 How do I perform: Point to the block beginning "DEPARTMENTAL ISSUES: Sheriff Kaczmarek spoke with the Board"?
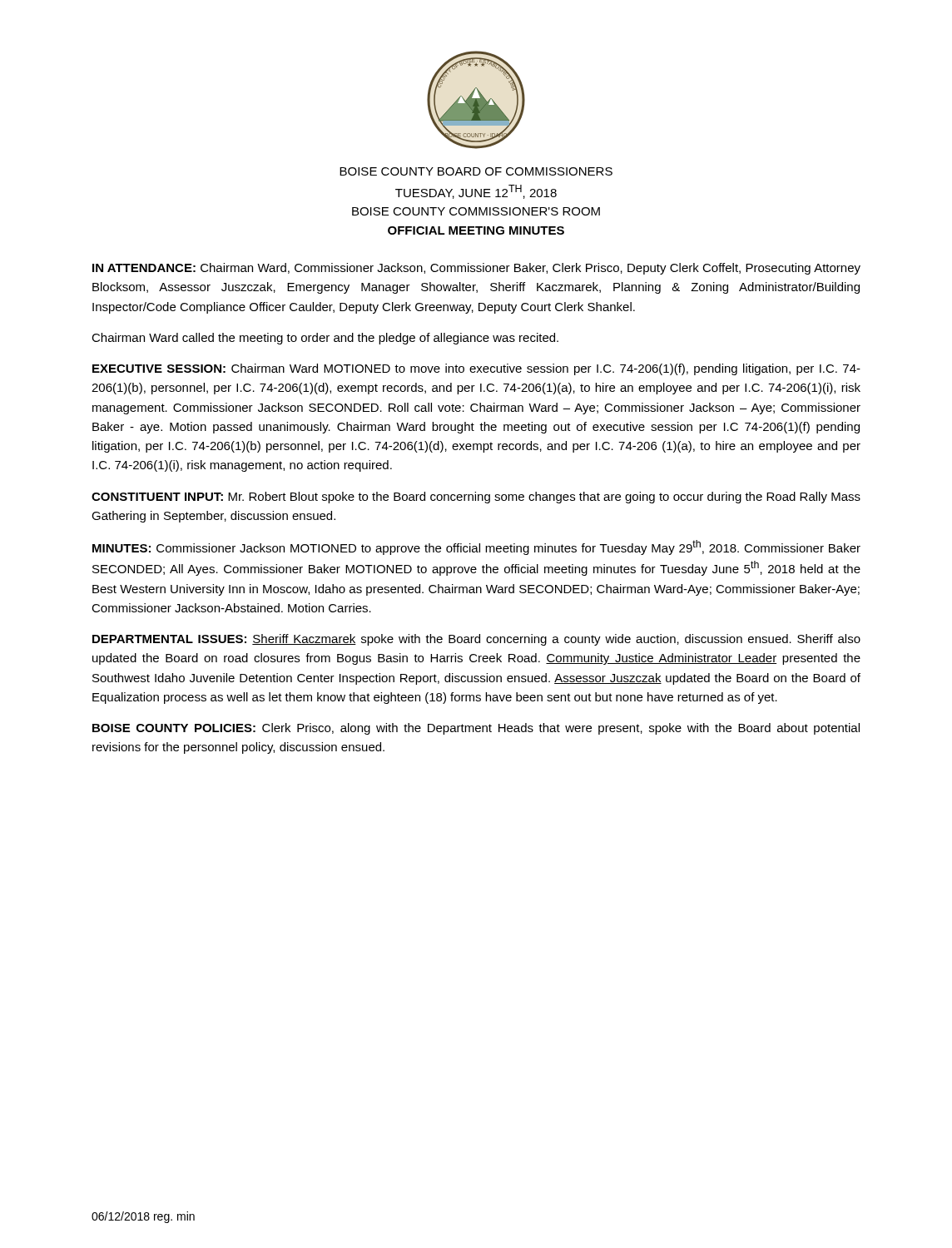(476, 668)
